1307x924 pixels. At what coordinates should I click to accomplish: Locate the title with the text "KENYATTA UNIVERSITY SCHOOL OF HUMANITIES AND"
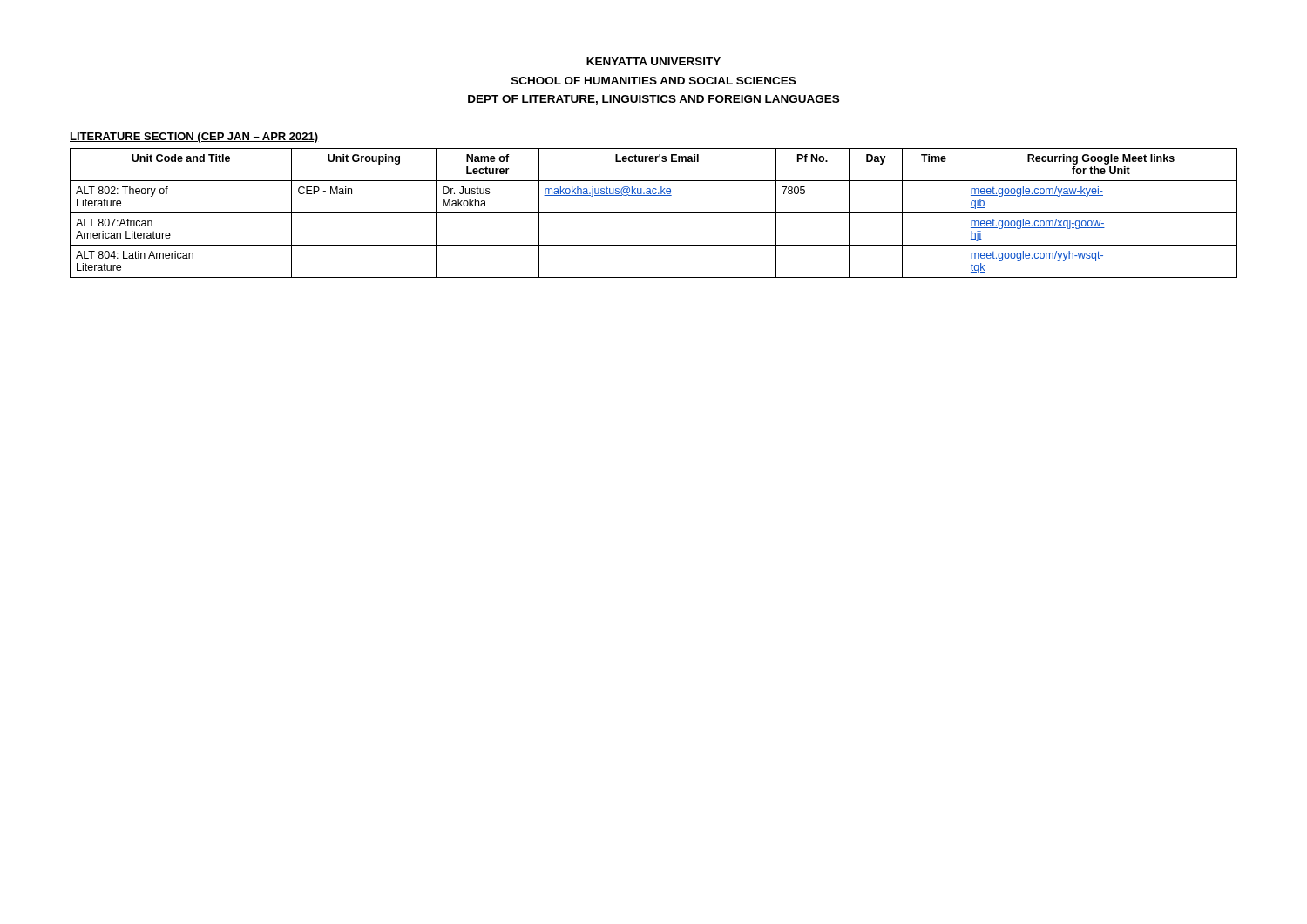coord(654,80)
